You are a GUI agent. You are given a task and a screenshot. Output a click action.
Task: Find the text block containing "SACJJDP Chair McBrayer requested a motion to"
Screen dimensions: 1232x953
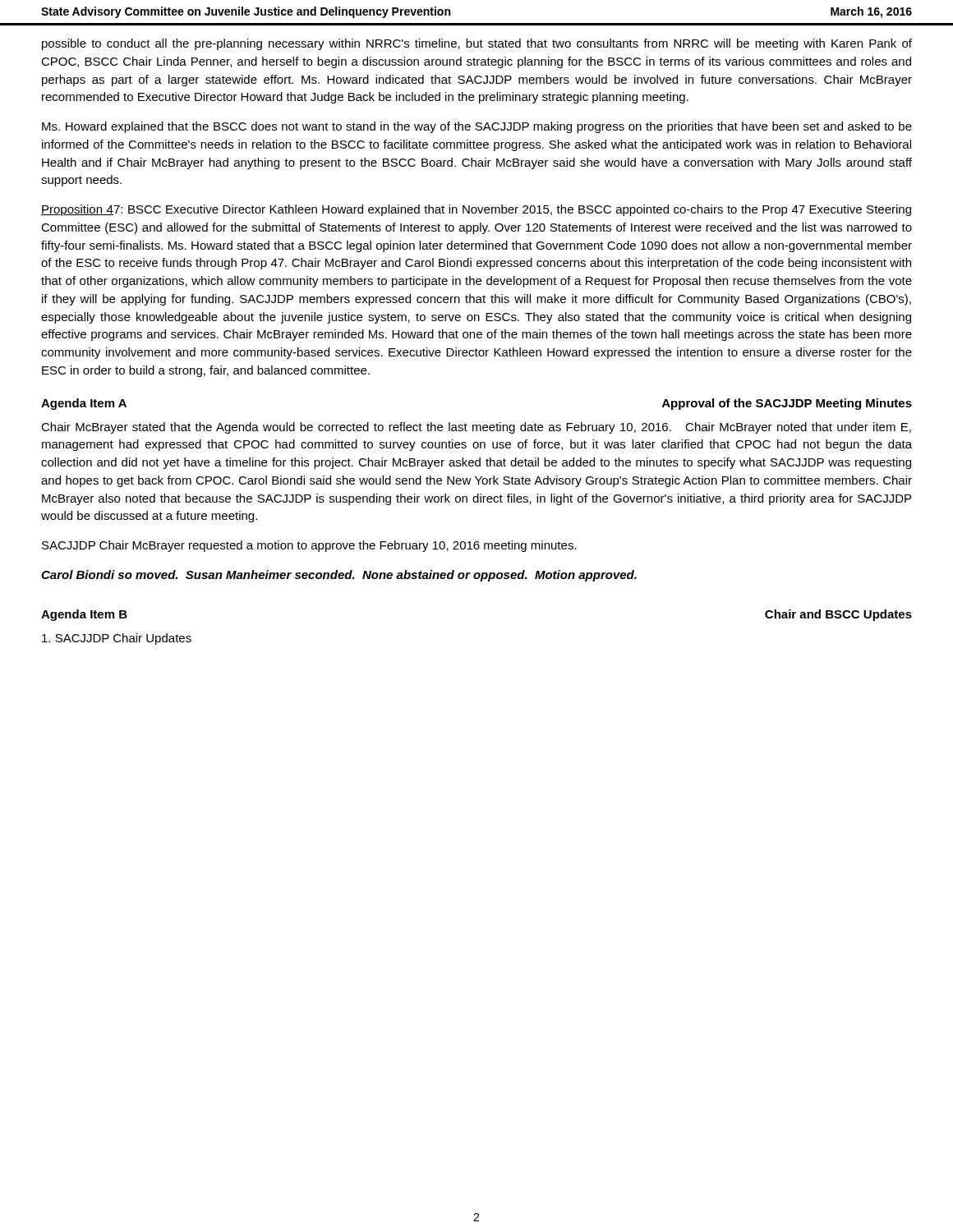tap(309, 545)
